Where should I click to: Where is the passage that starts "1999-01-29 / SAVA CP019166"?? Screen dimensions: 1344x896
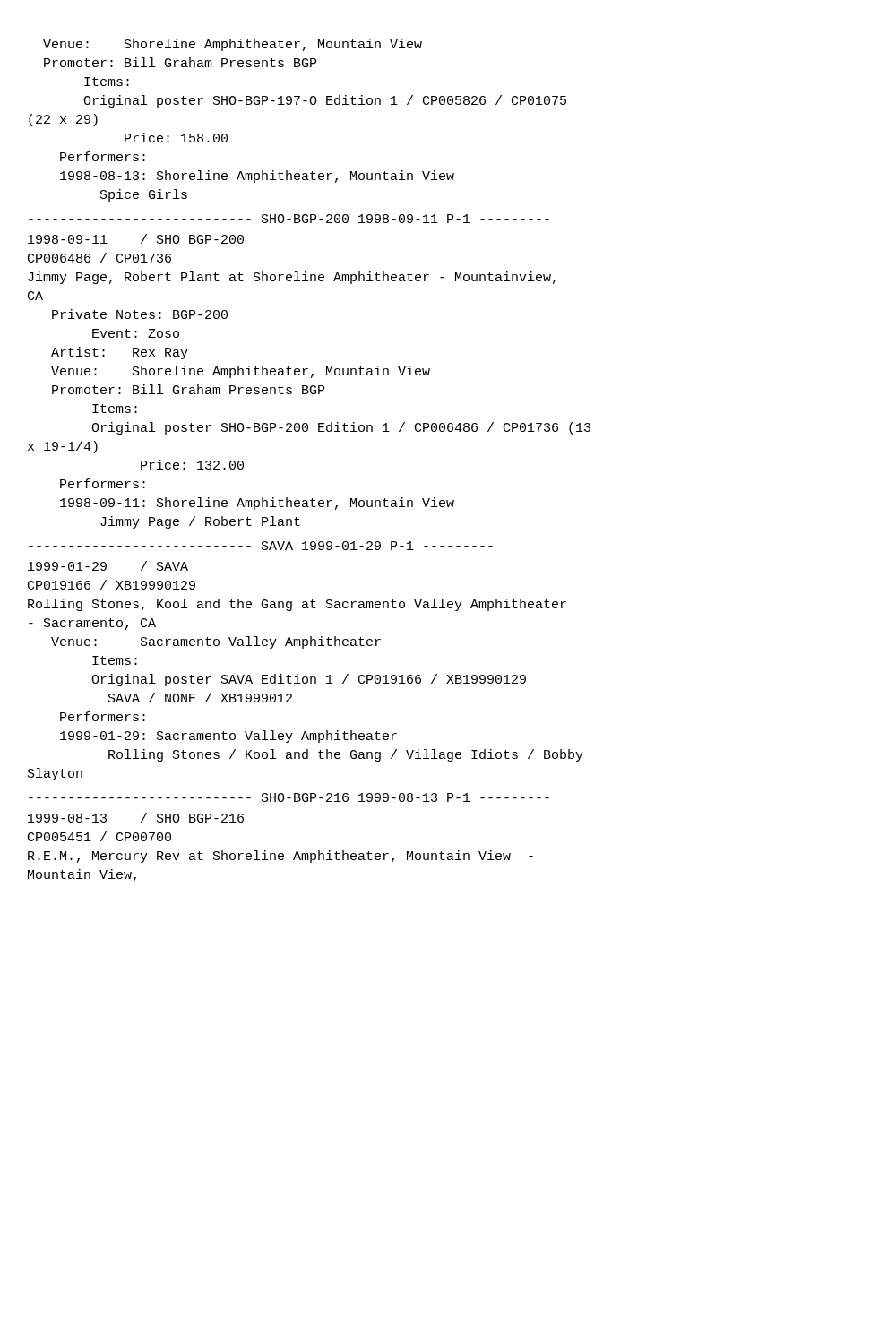pos(305,671)
